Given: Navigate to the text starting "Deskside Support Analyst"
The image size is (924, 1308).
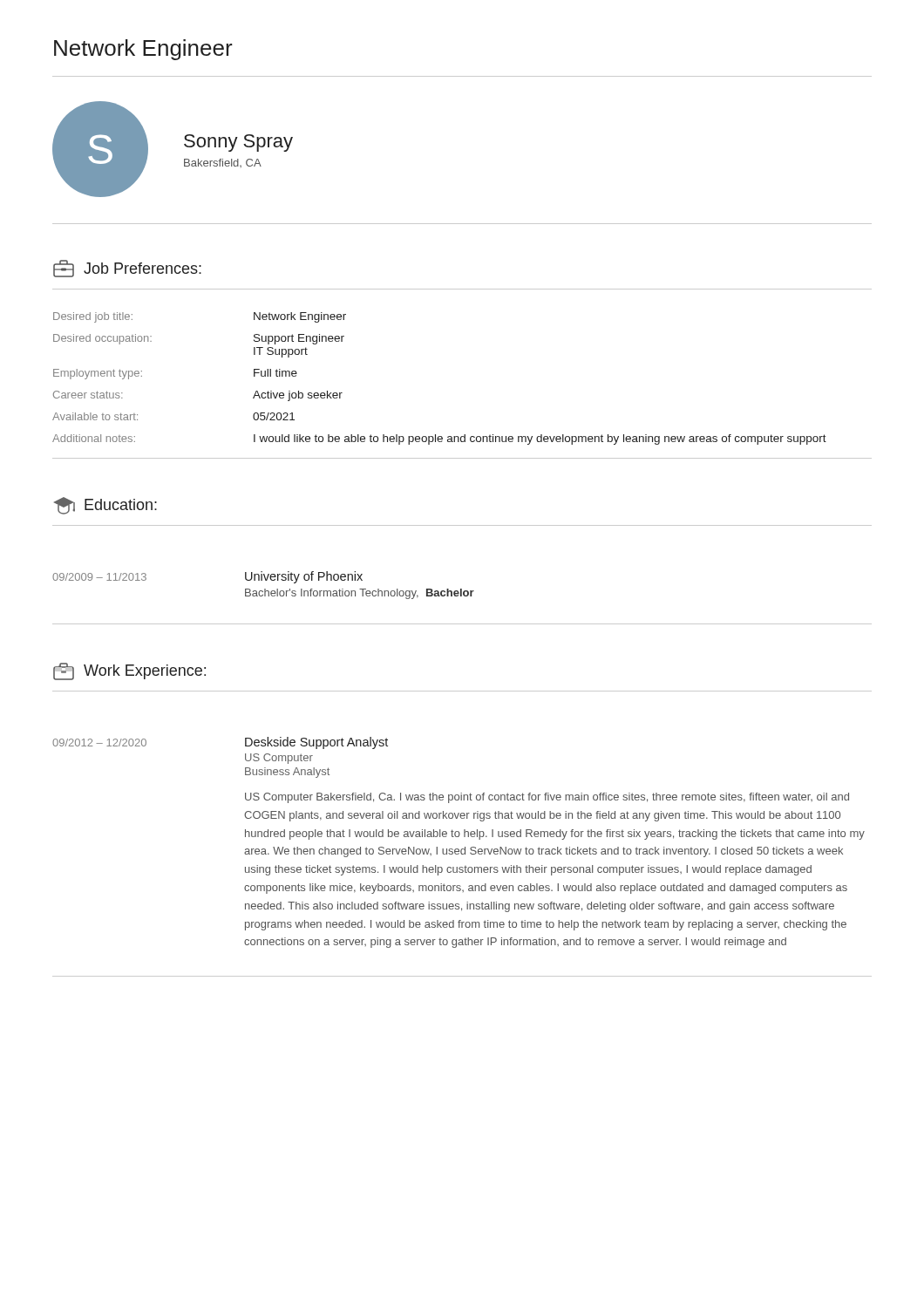Looking at the screenshot, I should [558, 843].
